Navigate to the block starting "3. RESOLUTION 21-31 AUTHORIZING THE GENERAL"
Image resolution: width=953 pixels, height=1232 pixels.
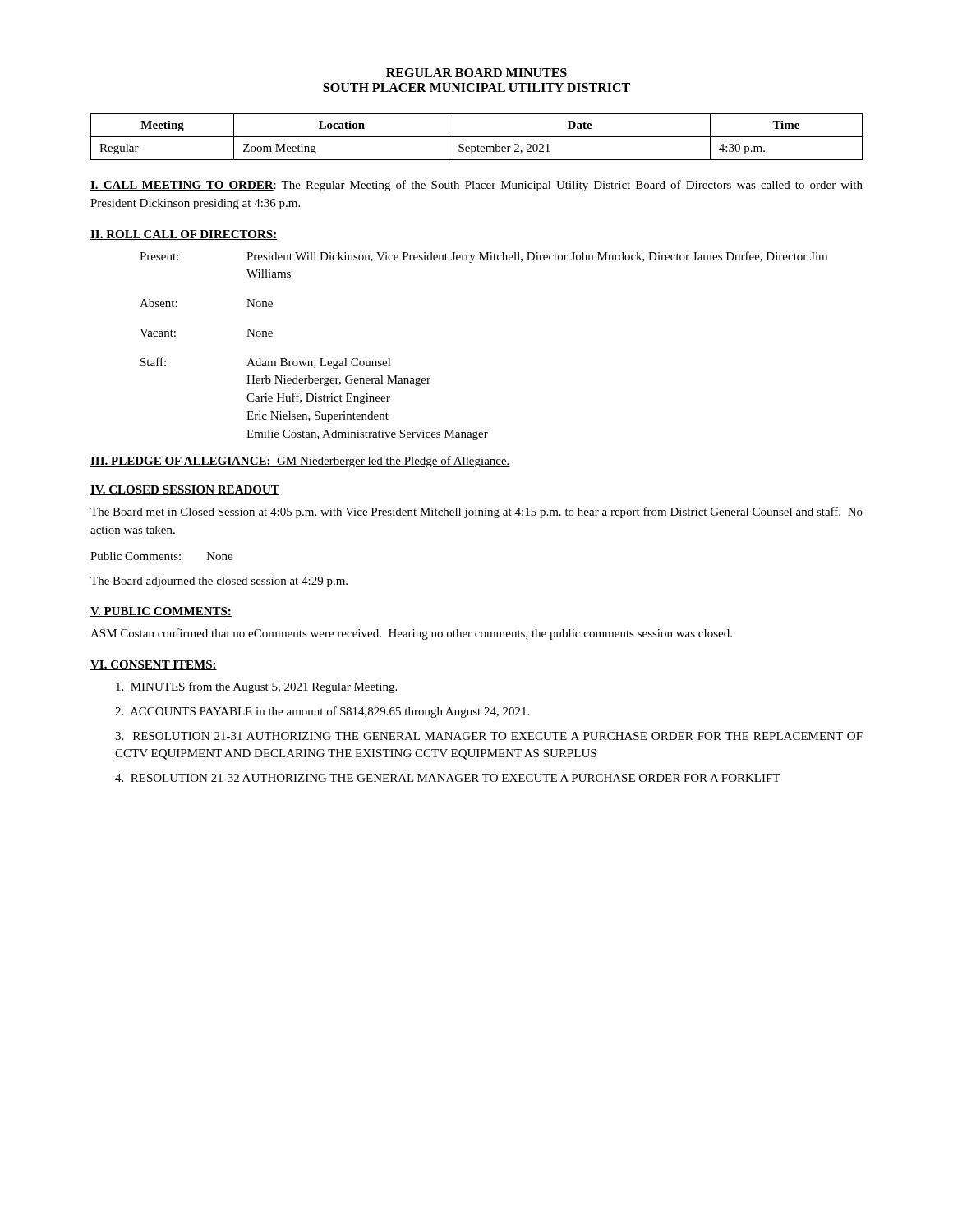(489, 744)
